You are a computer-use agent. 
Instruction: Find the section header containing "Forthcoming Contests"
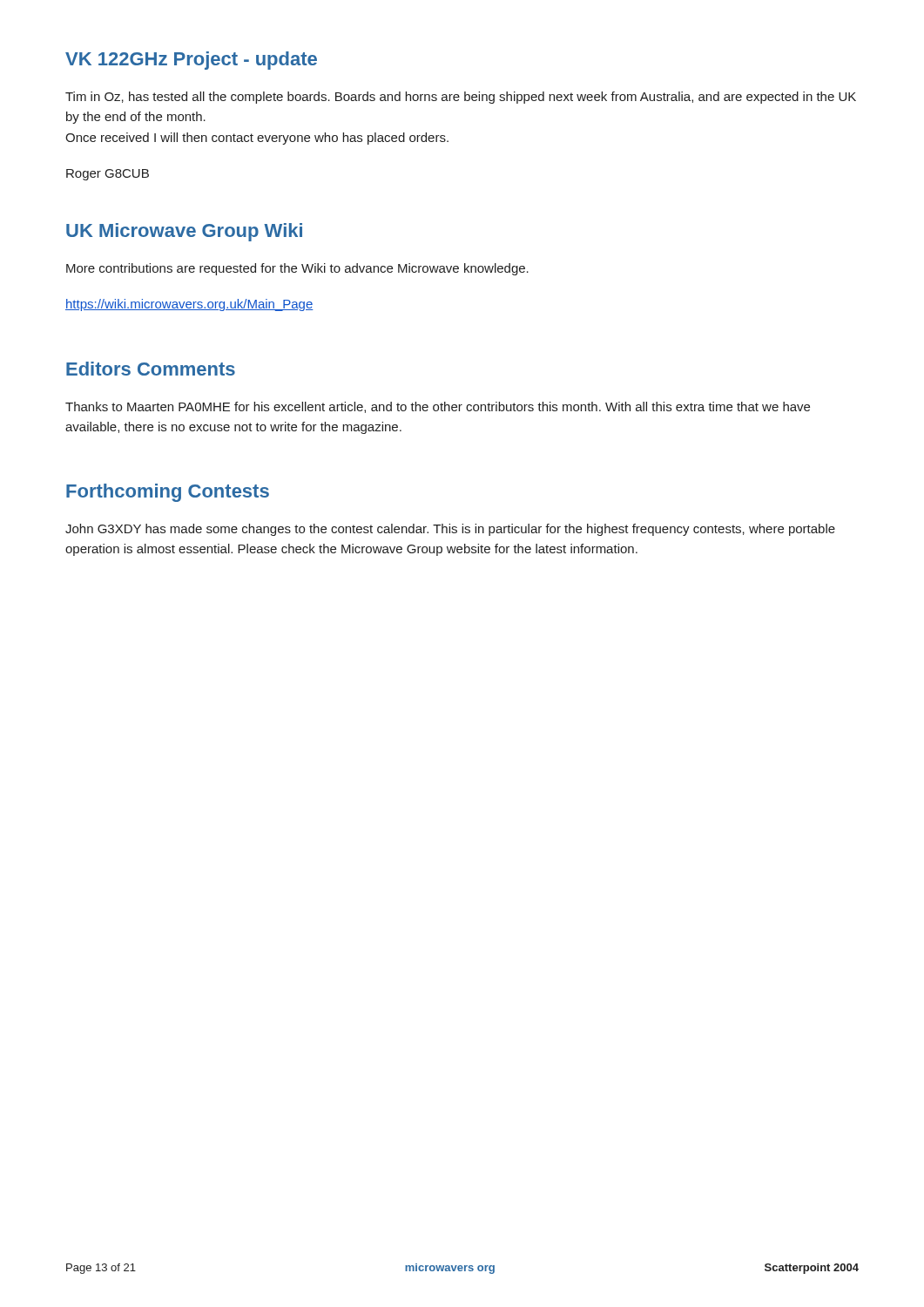coord(168,491)
